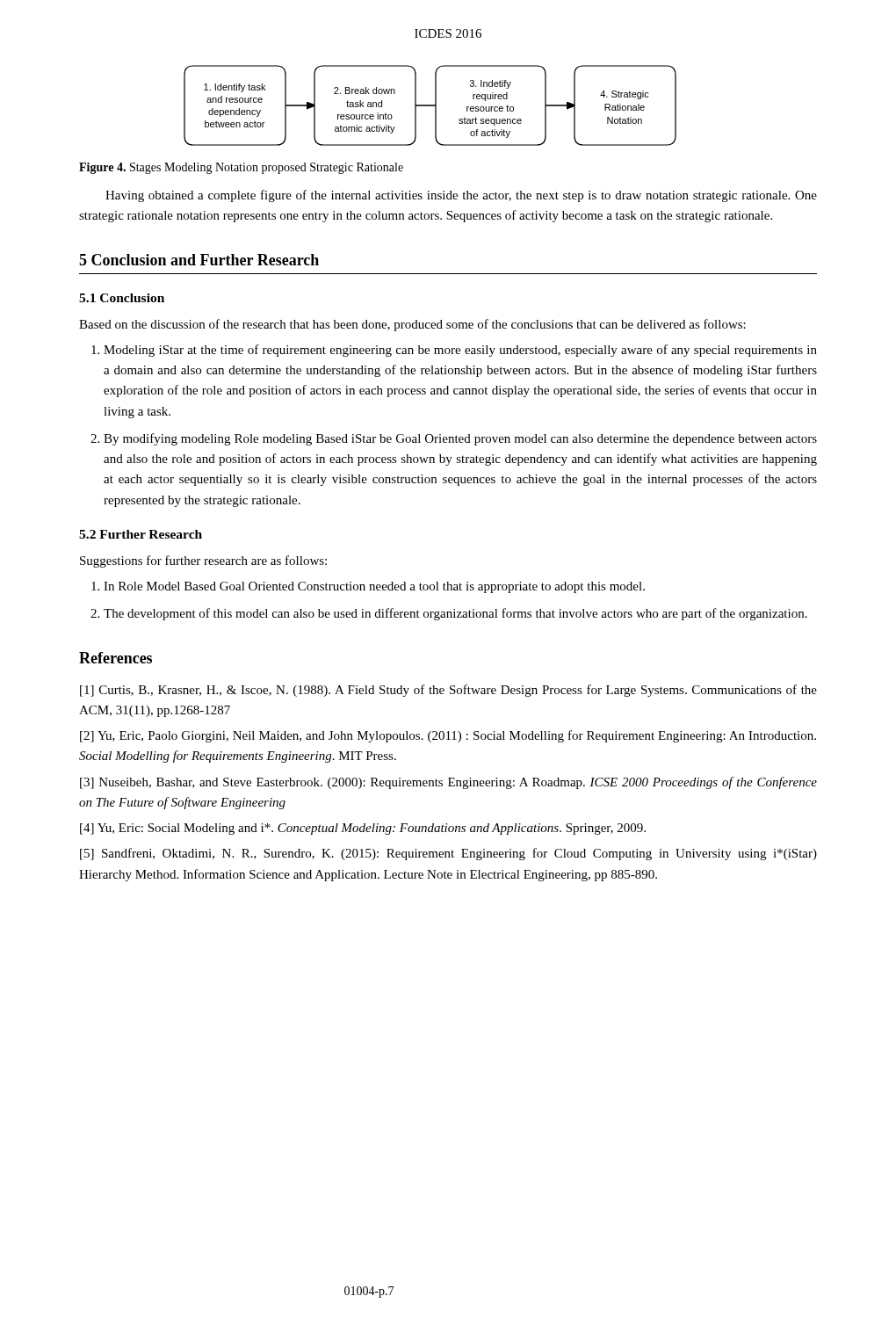Find the section header with the text "5 Conclusion and Further Research"

click(x=199, y=260)
